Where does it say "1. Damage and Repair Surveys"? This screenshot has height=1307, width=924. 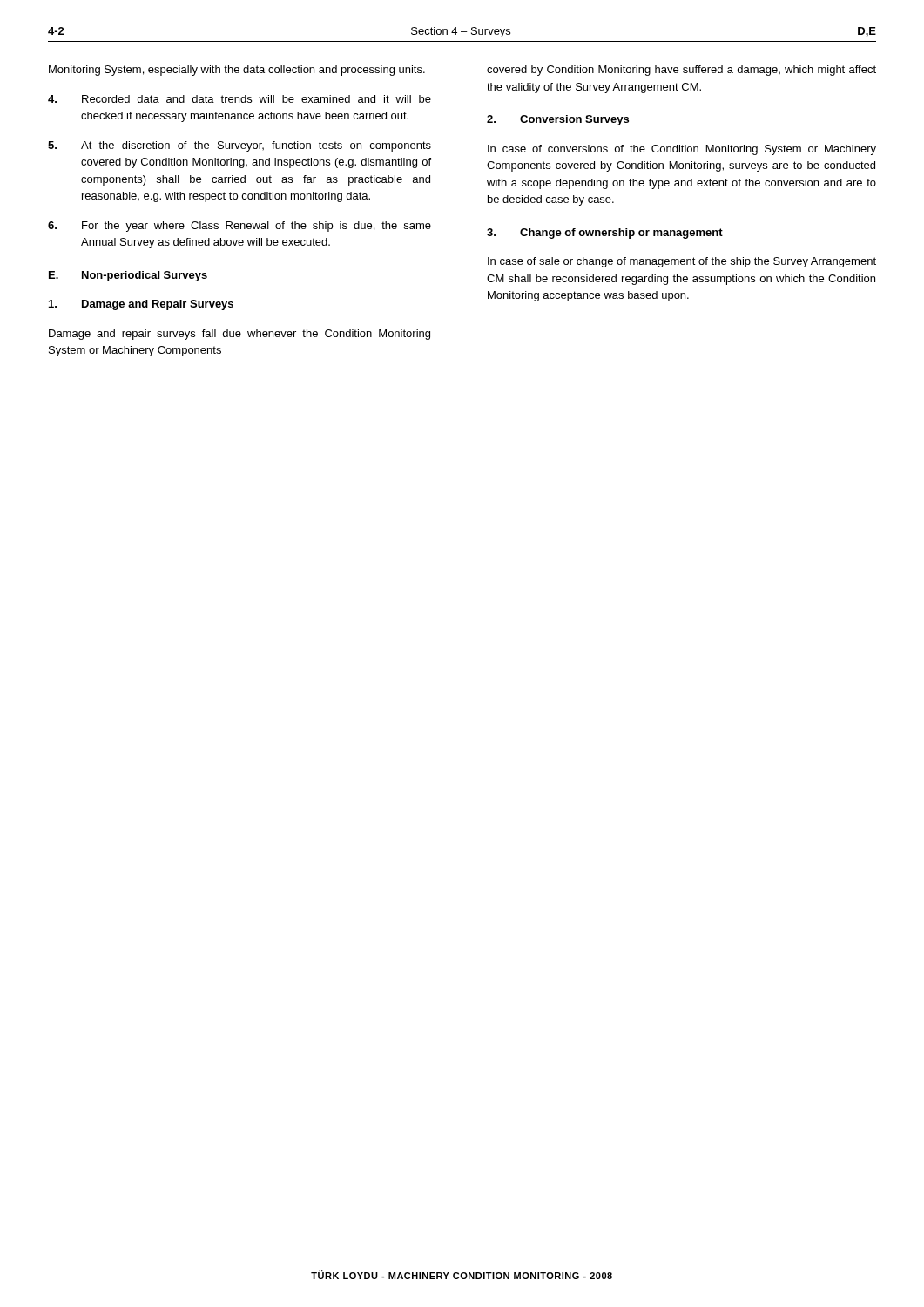[x=141, y=304]
